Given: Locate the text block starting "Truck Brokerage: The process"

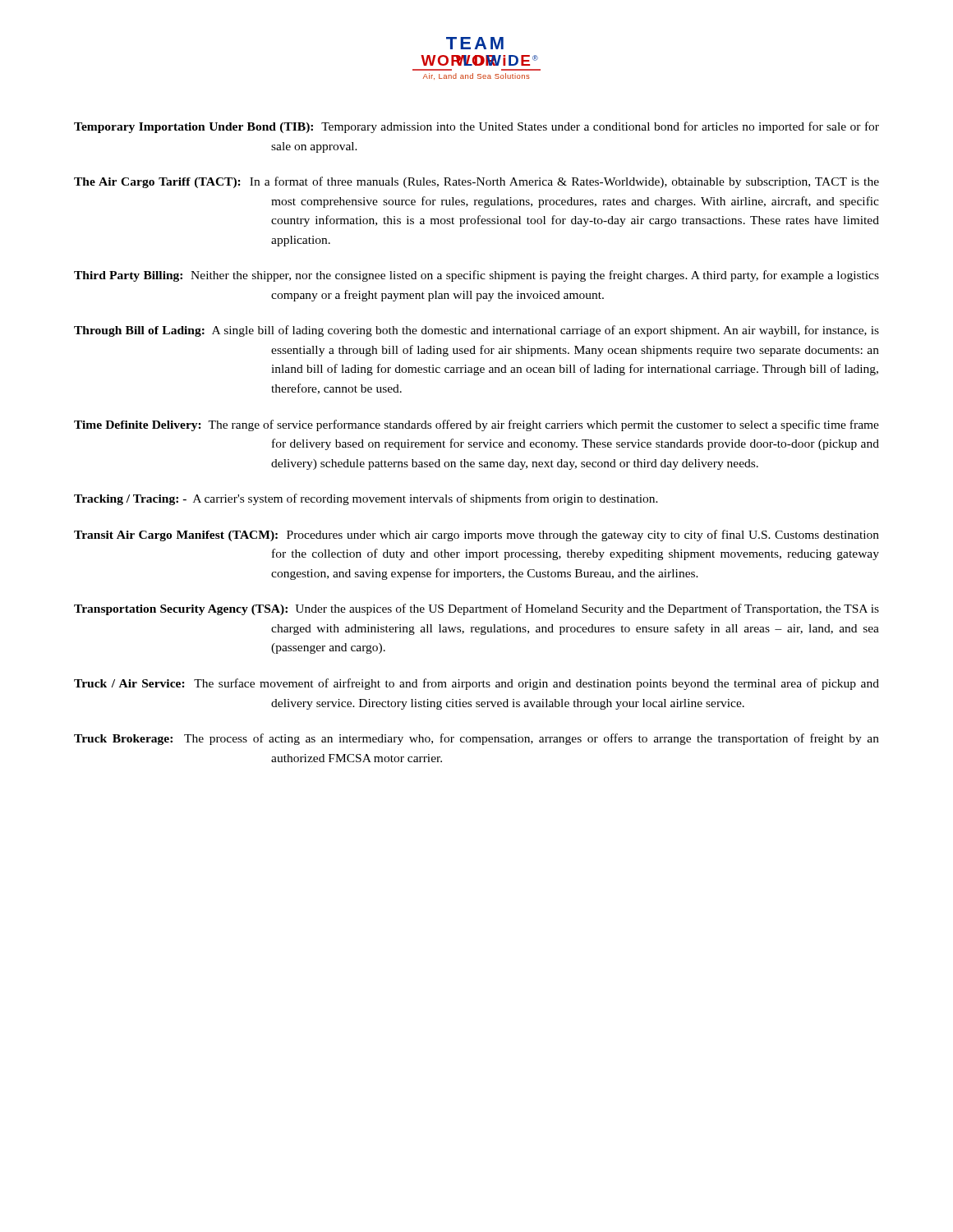Looking at the screenshot, I should pos(476,748).
